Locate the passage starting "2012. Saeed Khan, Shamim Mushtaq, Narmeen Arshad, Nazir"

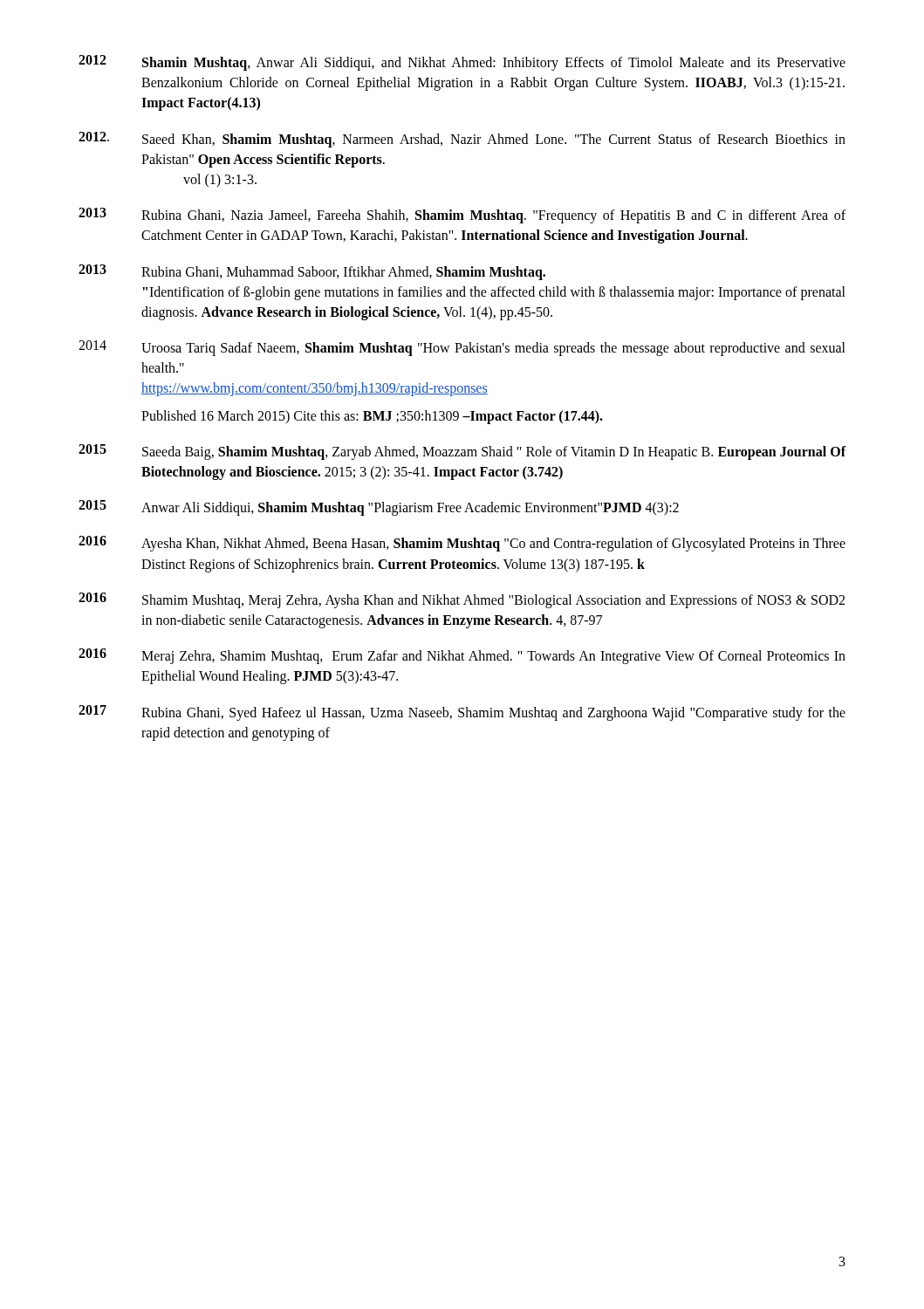(462, 149)
